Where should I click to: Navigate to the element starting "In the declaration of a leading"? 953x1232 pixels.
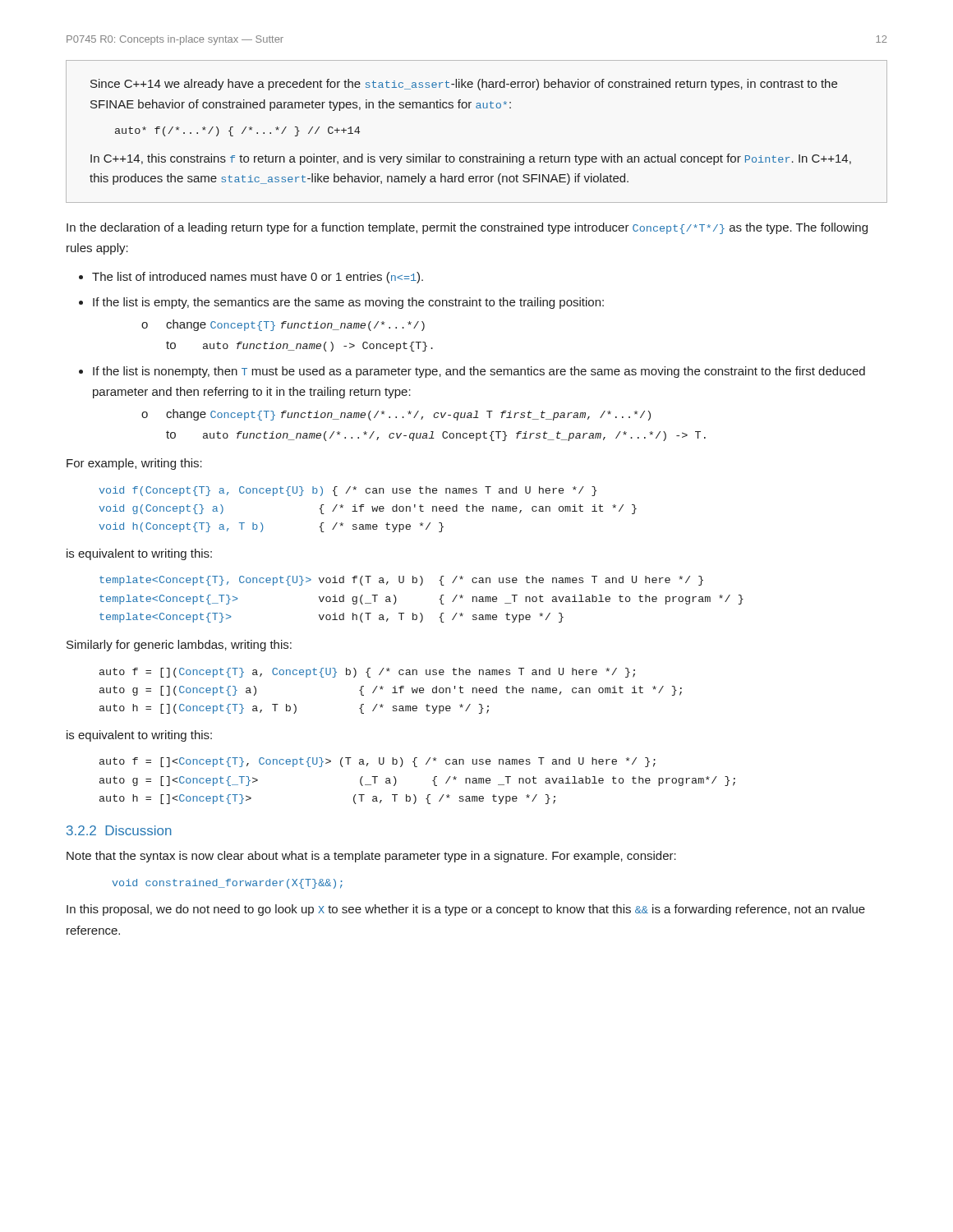[467, 237]
